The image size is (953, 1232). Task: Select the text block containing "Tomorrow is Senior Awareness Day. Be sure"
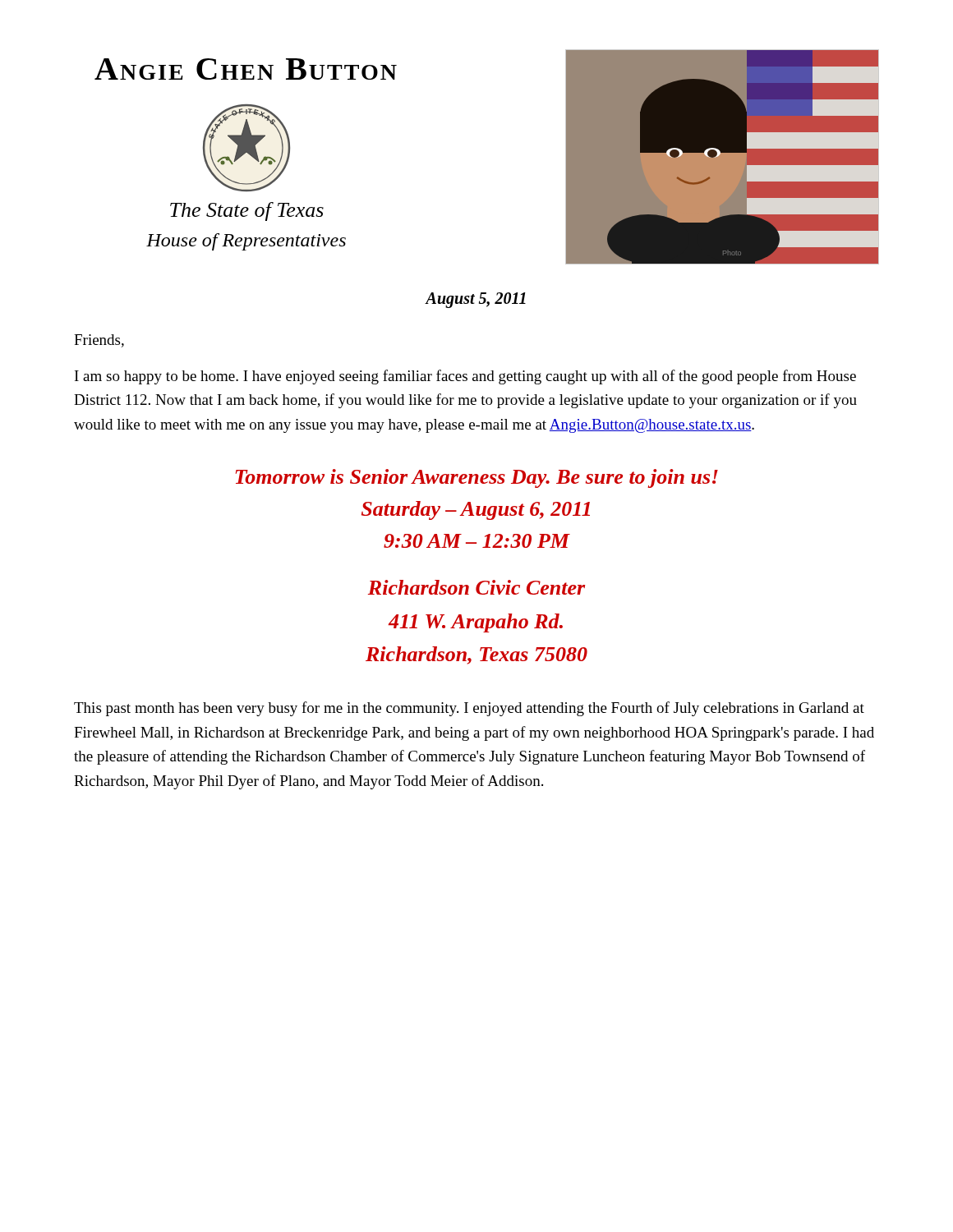click(476, 509)
